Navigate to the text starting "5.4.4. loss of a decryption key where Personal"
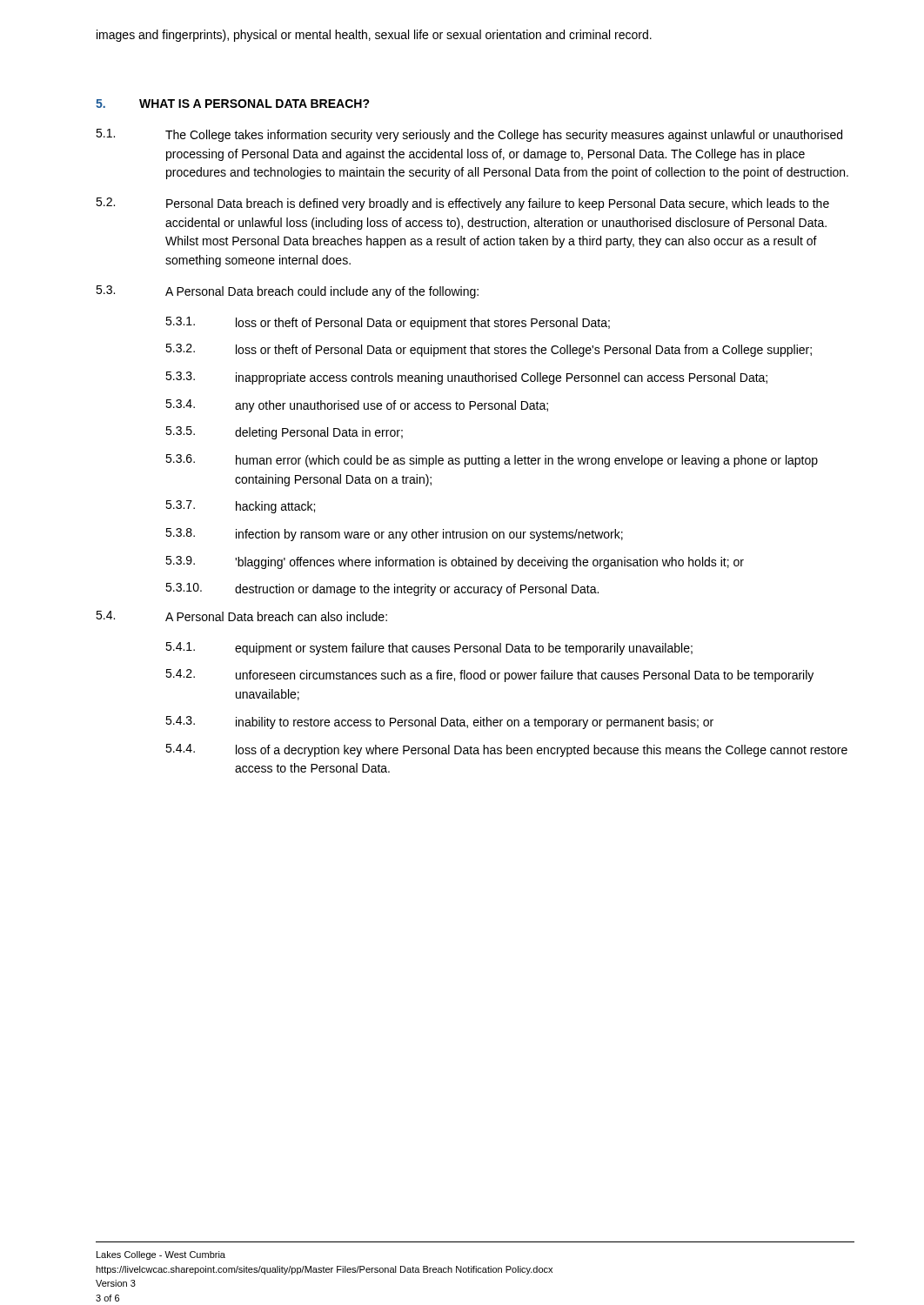The height and width of the screenshot is (1305, 924). [x=510, y=760]
